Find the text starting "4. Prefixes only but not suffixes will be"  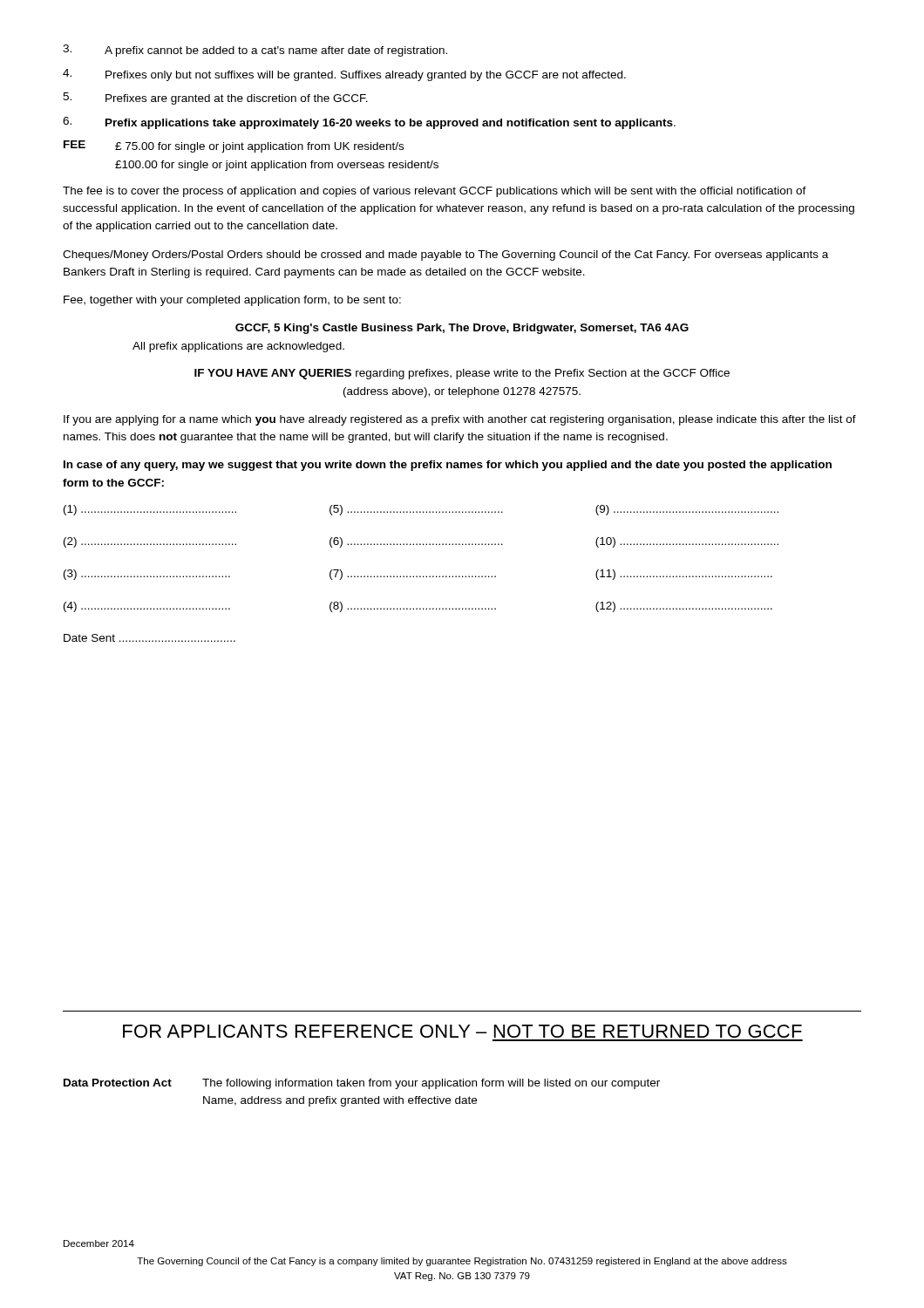point(462,74)
